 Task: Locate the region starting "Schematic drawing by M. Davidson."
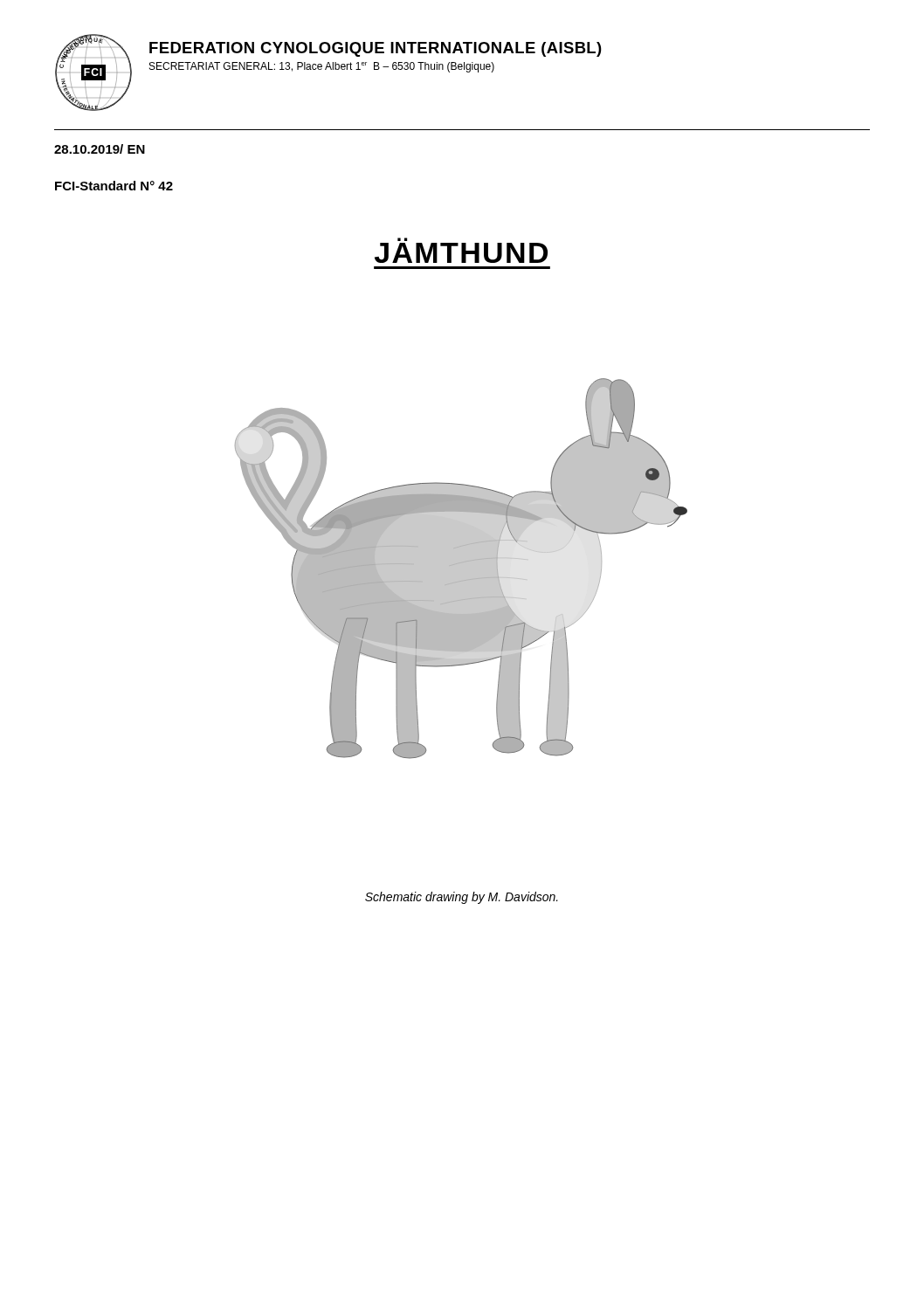point(462,897)
